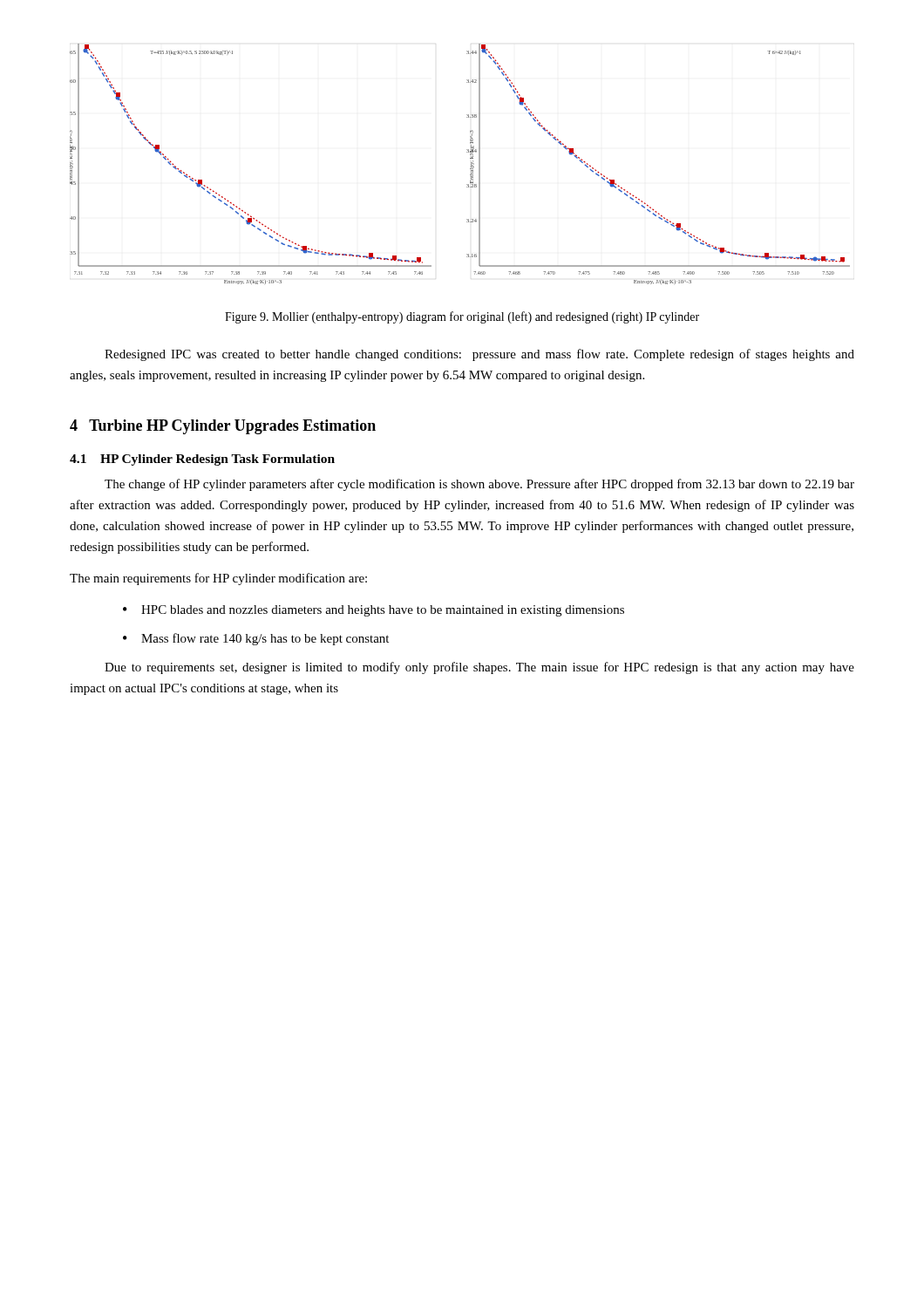Point to the passage starting "4.1 HP Cylinder Redesign Task"

tap(202, 458)
